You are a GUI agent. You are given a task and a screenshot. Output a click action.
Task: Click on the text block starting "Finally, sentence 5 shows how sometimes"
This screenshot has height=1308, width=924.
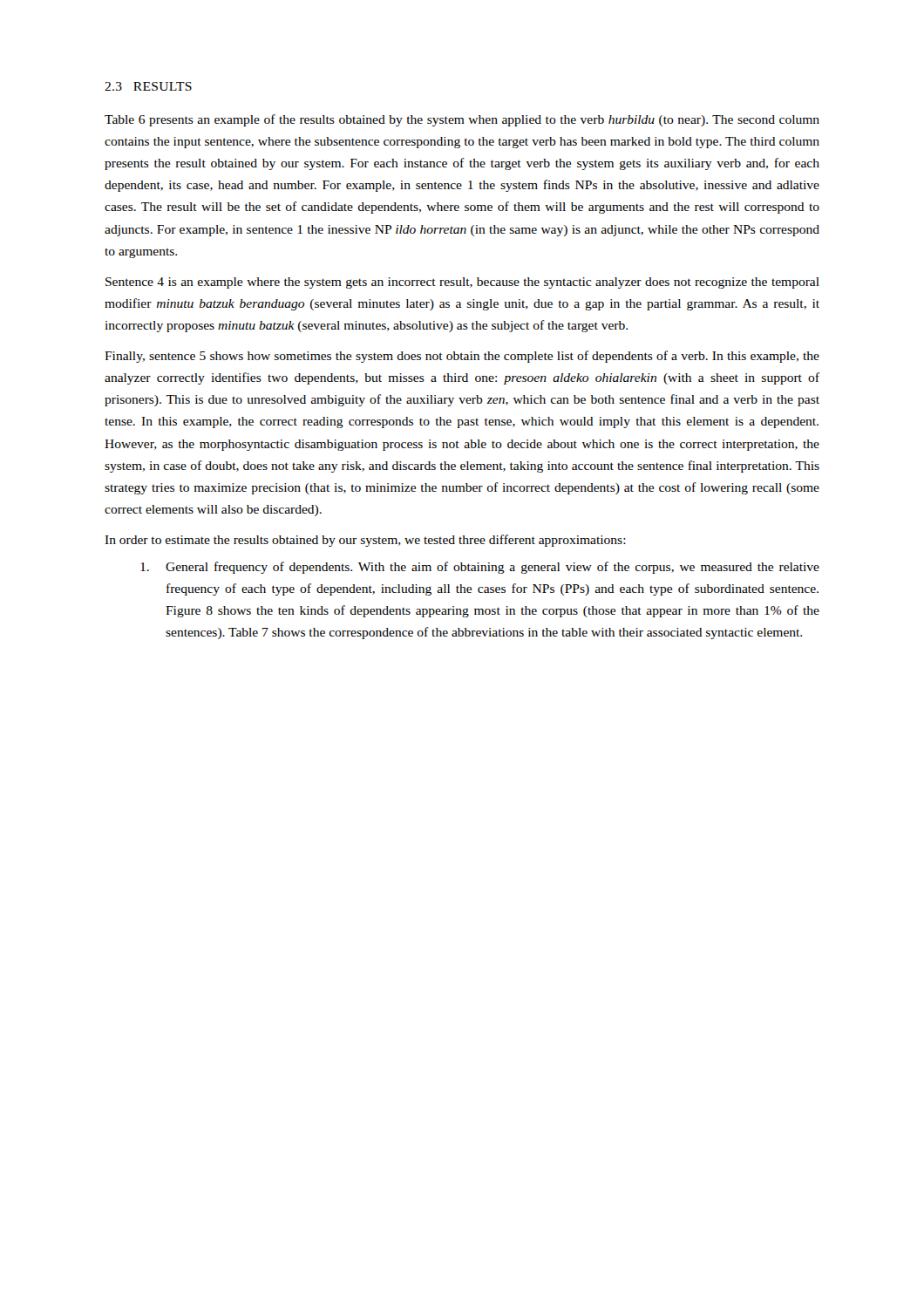tap(462, 432)
